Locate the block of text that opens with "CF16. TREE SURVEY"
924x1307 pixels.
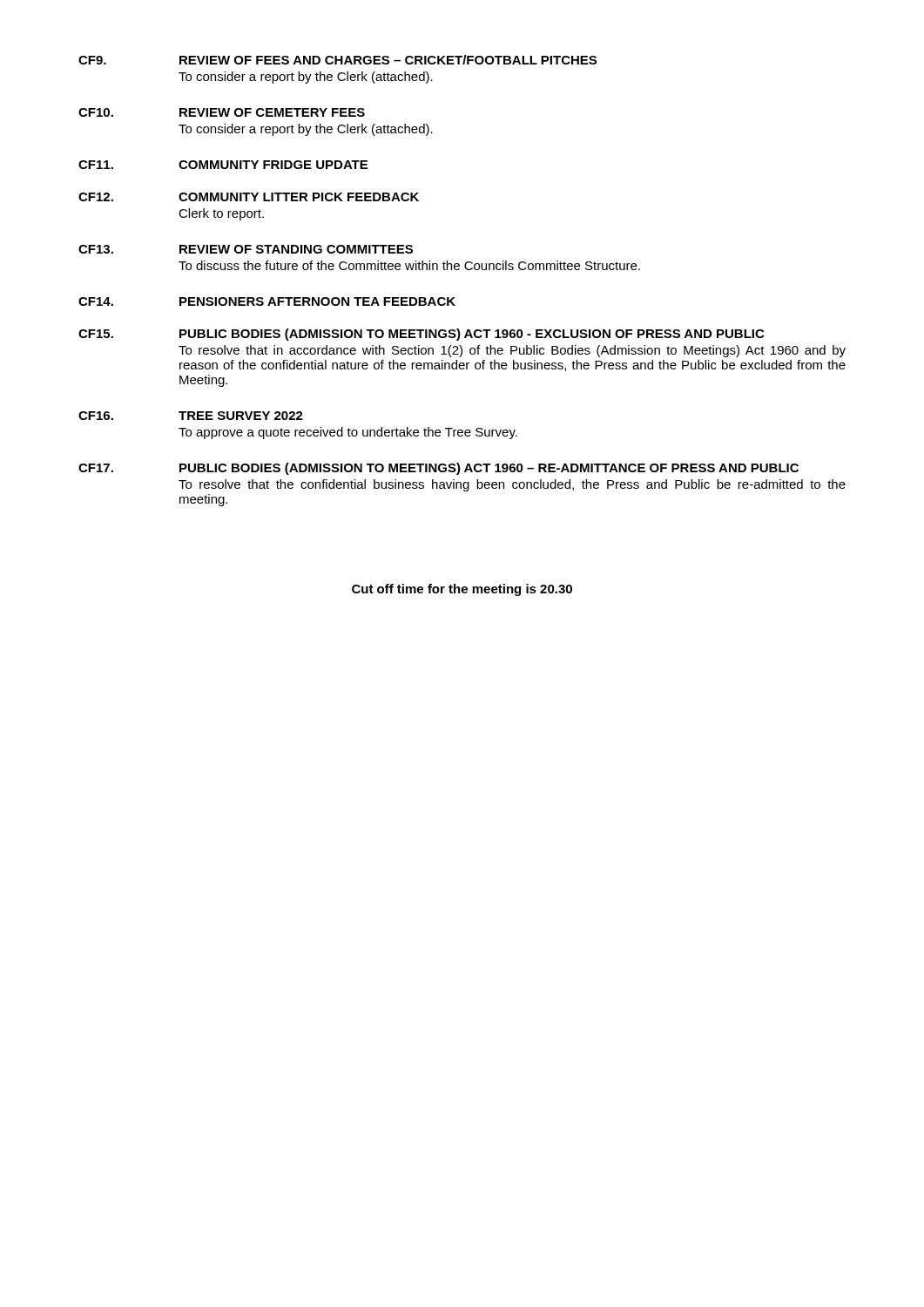pos(462,426)
